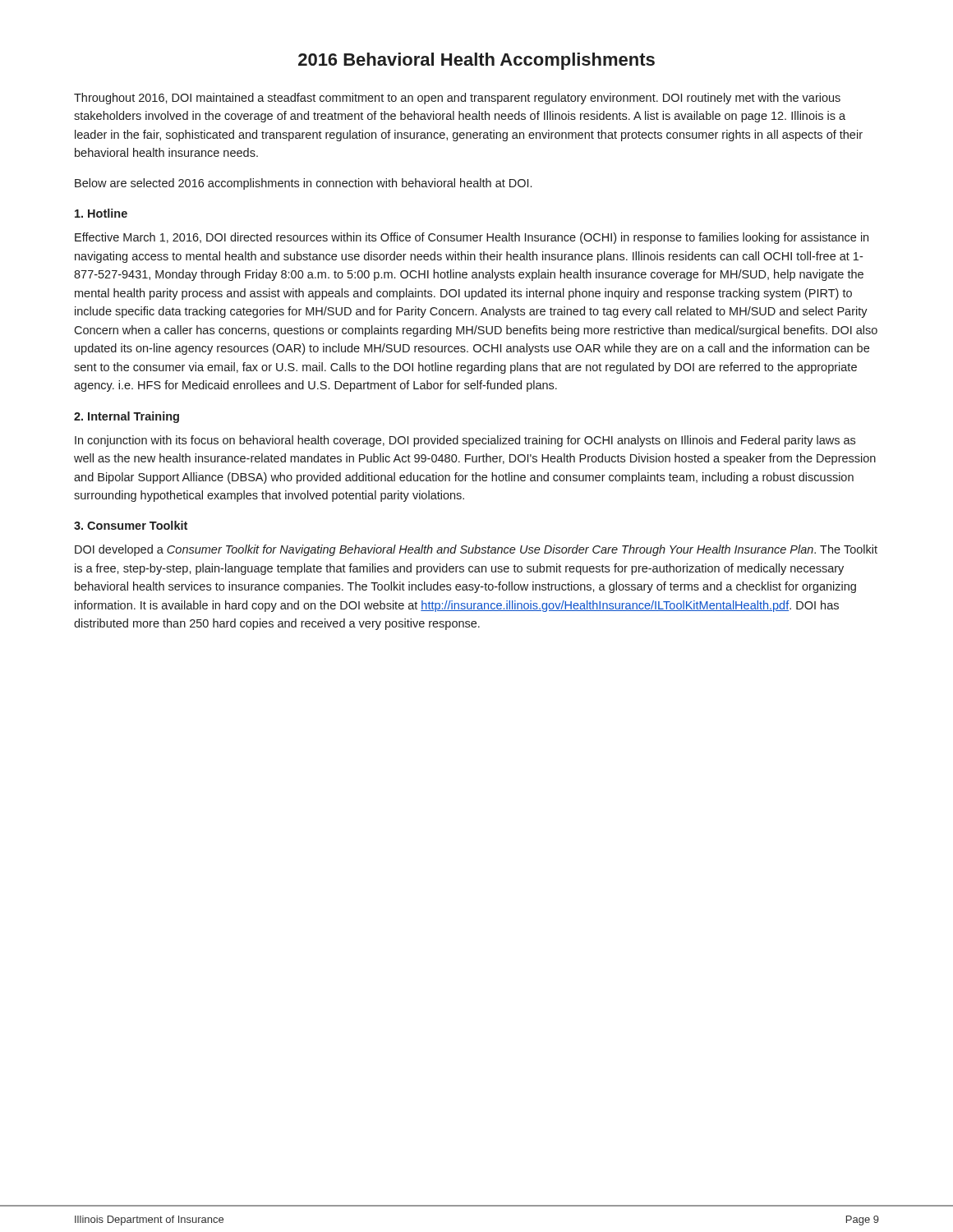Point to "2. Internal Training"
This screenshot has width=953, height=1232.
pyautogui.click(x=127, y=416)
